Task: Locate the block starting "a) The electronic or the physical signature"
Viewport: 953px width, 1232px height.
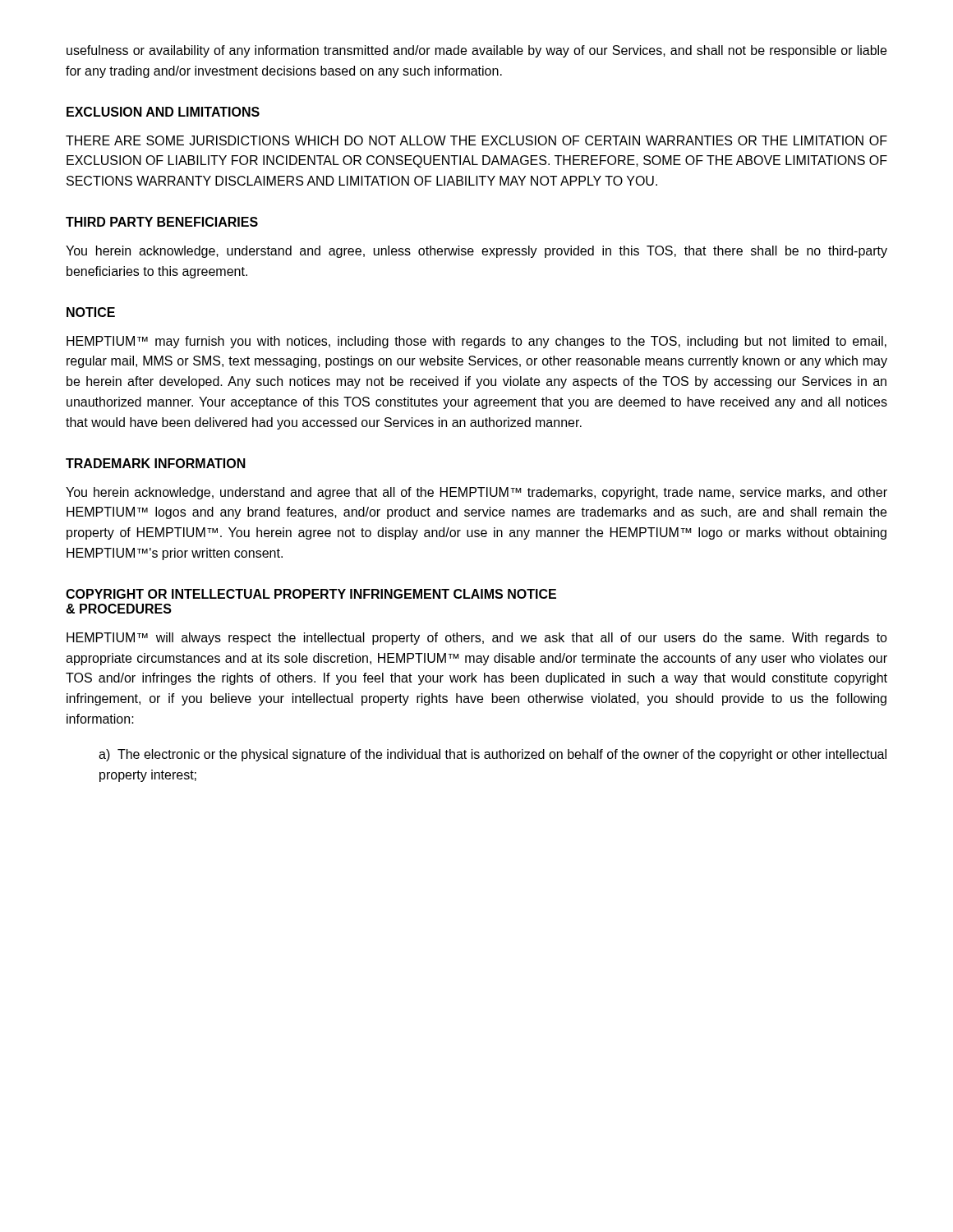Action: 493,764
